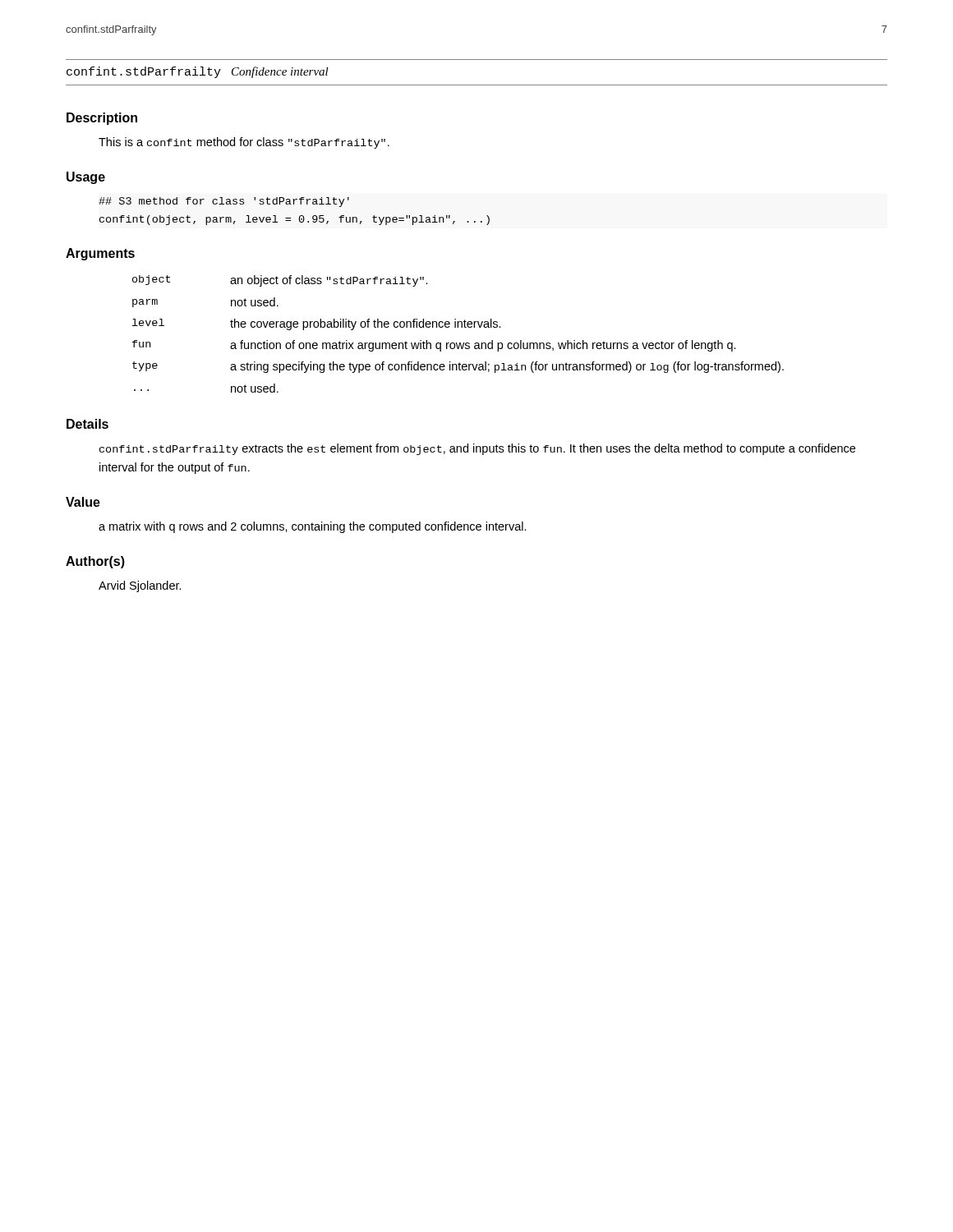Image resolution: width=953 pixels, height=1232 pixels.
Task: Locate the text "confint.stdParfrailty Confidence interval"
Action: click(197, 72)
